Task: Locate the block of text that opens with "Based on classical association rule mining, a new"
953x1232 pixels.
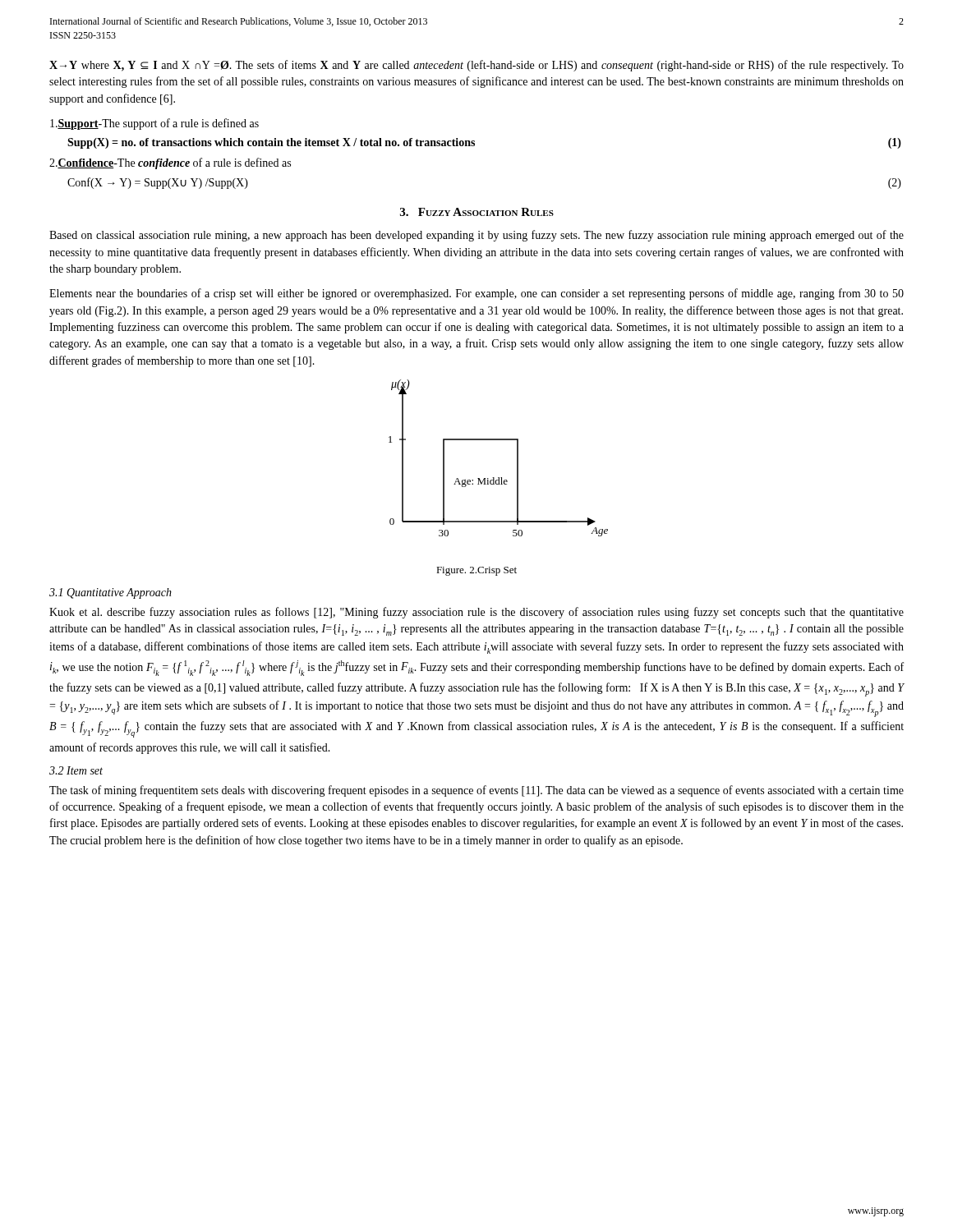Action: pos(476,253)
